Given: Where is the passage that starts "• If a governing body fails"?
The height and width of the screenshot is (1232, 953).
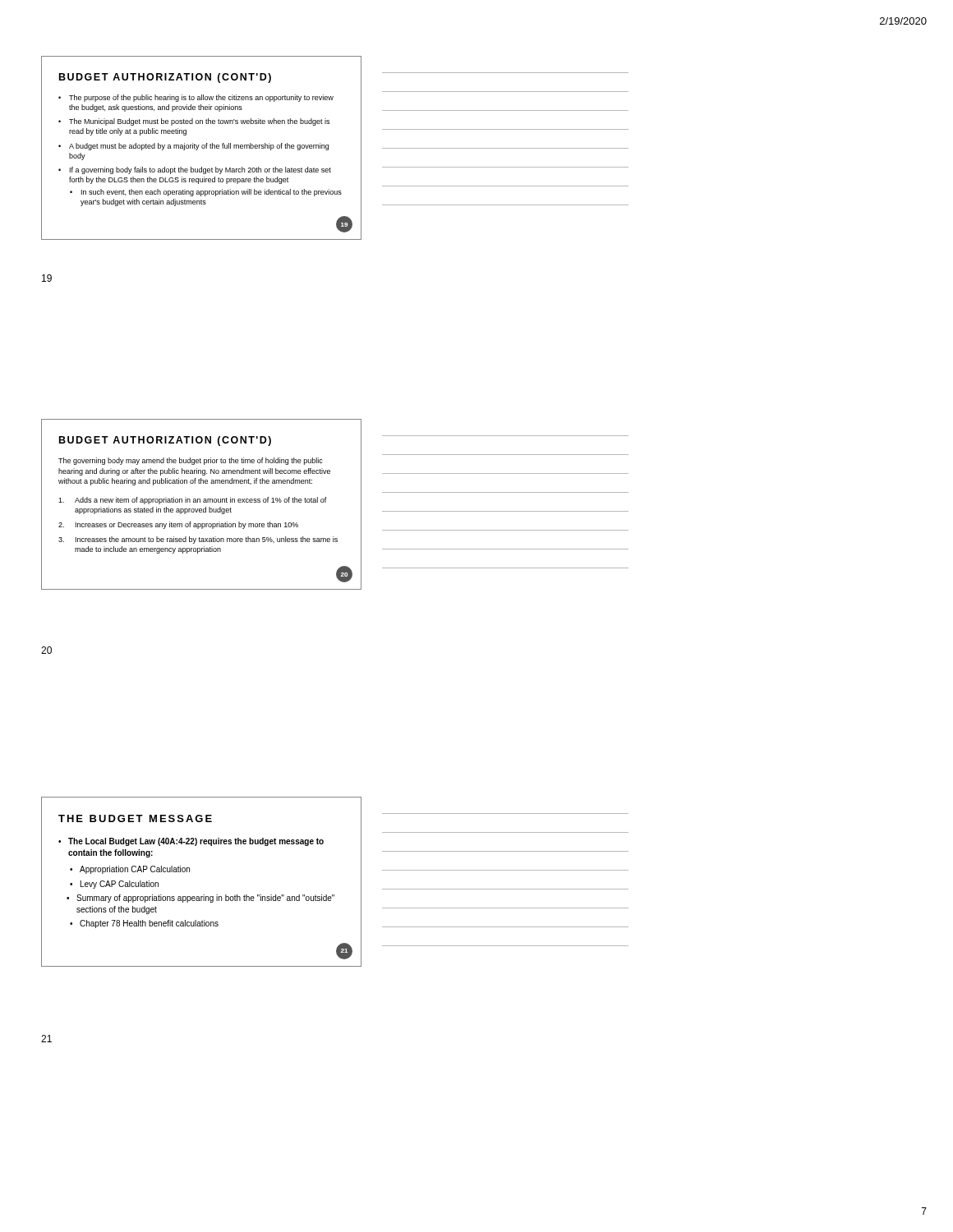Looking at the screenshot, I should (x=201, y=175).
